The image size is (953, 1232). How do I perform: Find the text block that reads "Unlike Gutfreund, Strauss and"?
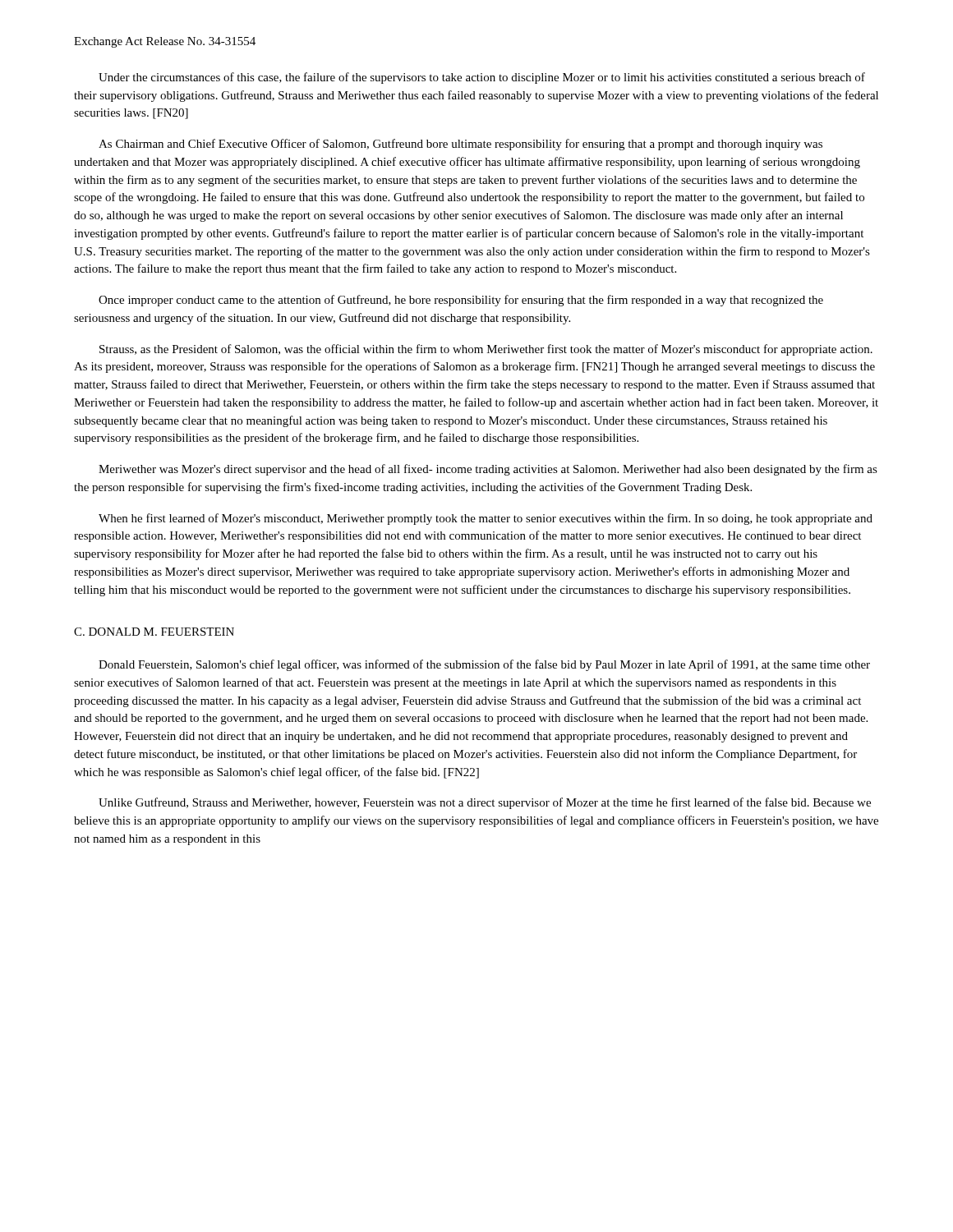pyautogui.click(x=476, y=821)
